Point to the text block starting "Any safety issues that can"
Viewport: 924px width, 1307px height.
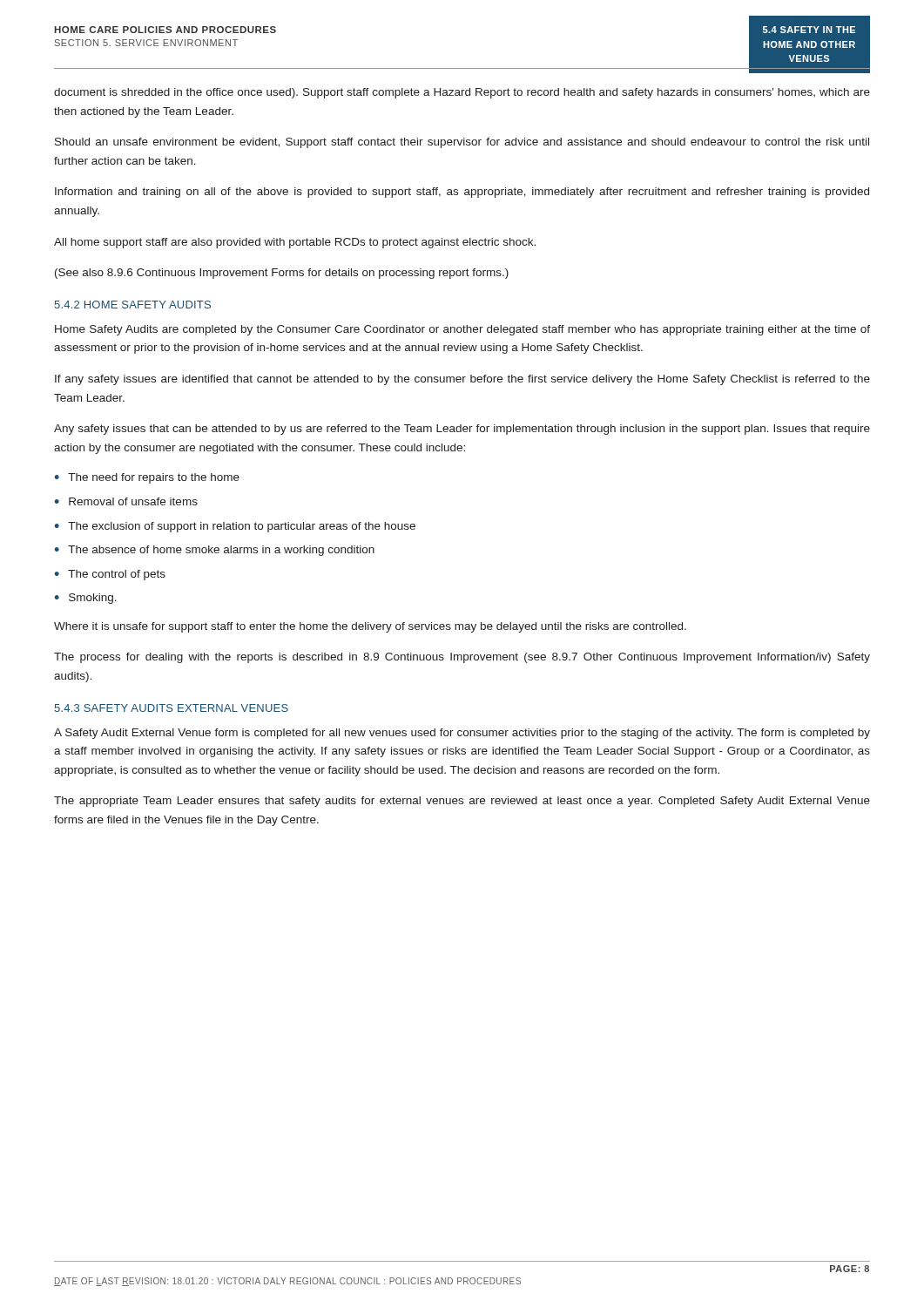coord(462,438)
